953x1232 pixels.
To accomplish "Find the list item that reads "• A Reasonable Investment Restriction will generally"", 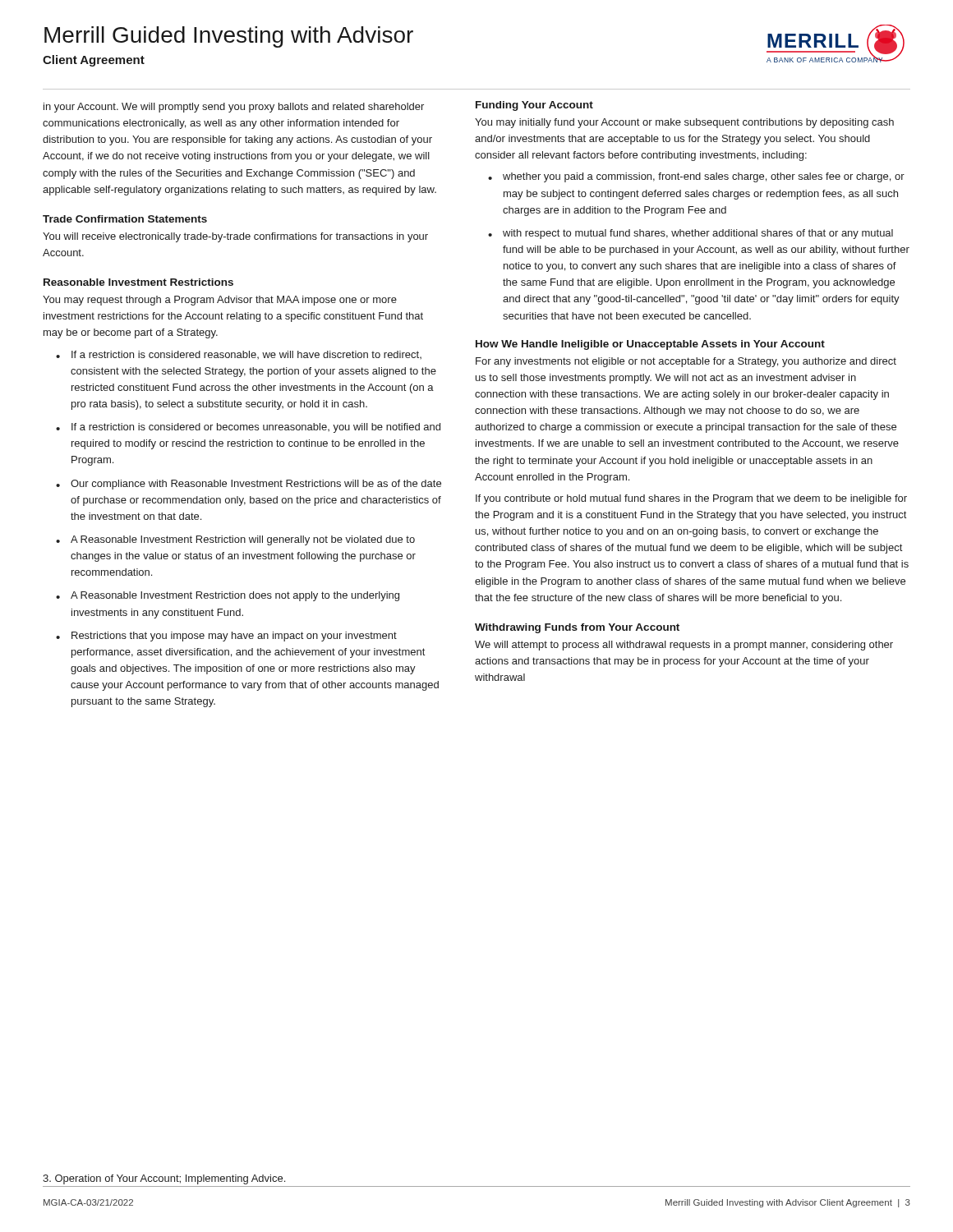I will pyautogui.click(x=251, y=556).
